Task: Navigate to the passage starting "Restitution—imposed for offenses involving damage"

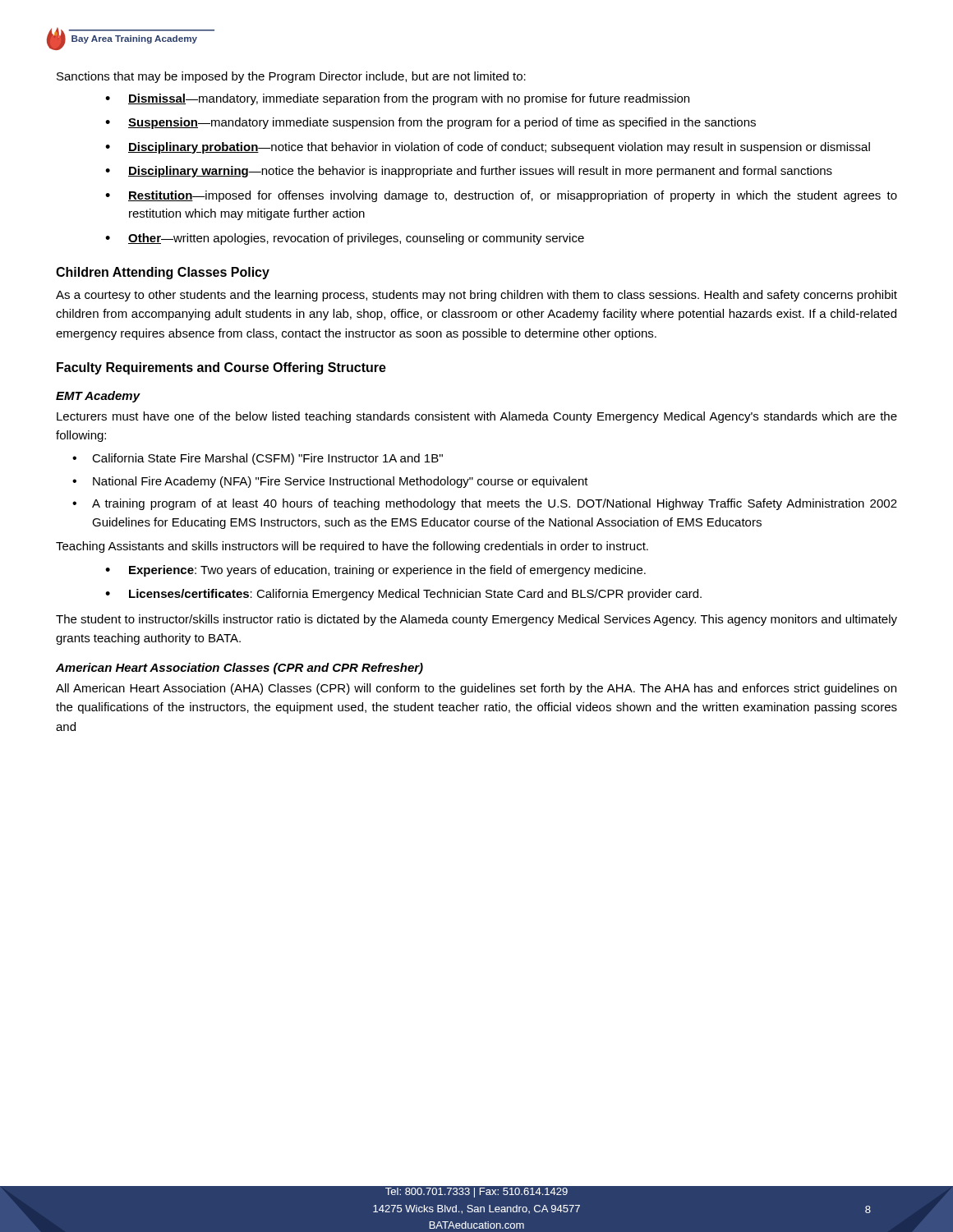Action: 513,204
